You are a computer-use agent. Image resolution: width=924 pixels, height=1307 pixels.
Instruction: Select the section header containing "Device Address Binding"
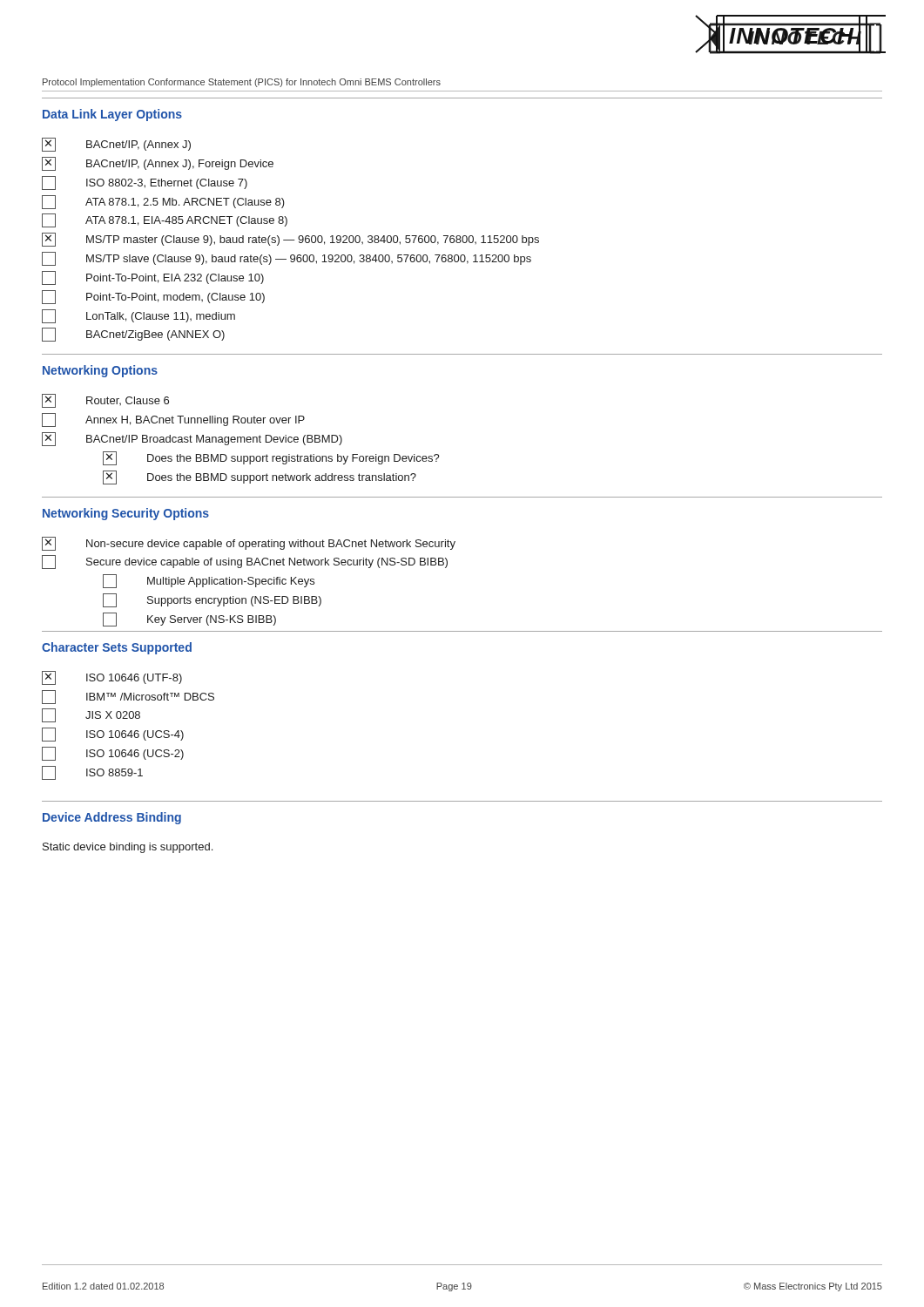coord(112,818)
